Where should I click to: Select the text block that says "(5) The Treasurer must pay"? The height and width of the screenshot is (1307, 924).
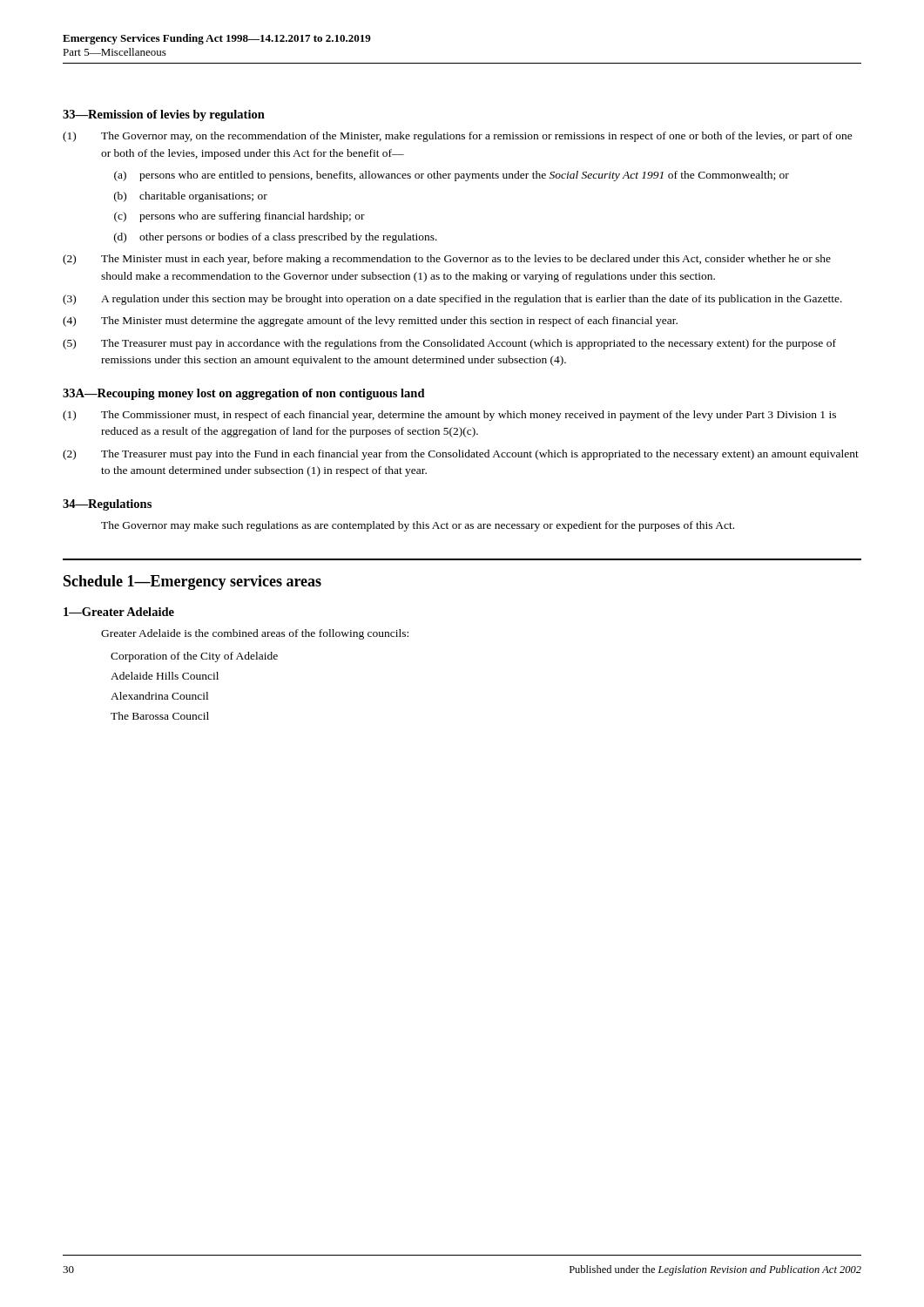[x=462, y=351]
